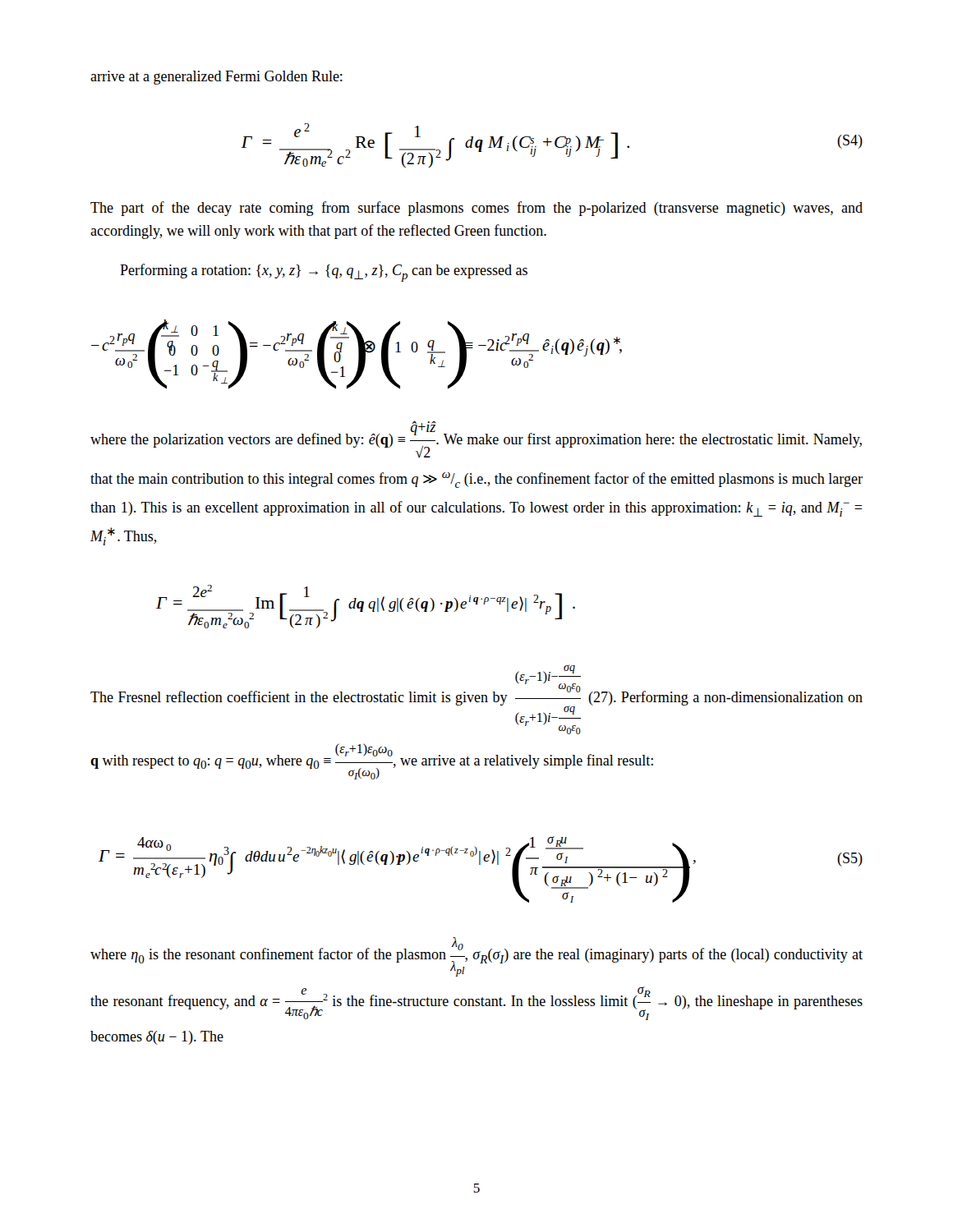The width and height of the screenshot is (953, 1232).
Task: Find the formula on this page that starts "Γ = e 2 ℏε 0 m e"
Action: 501,141
